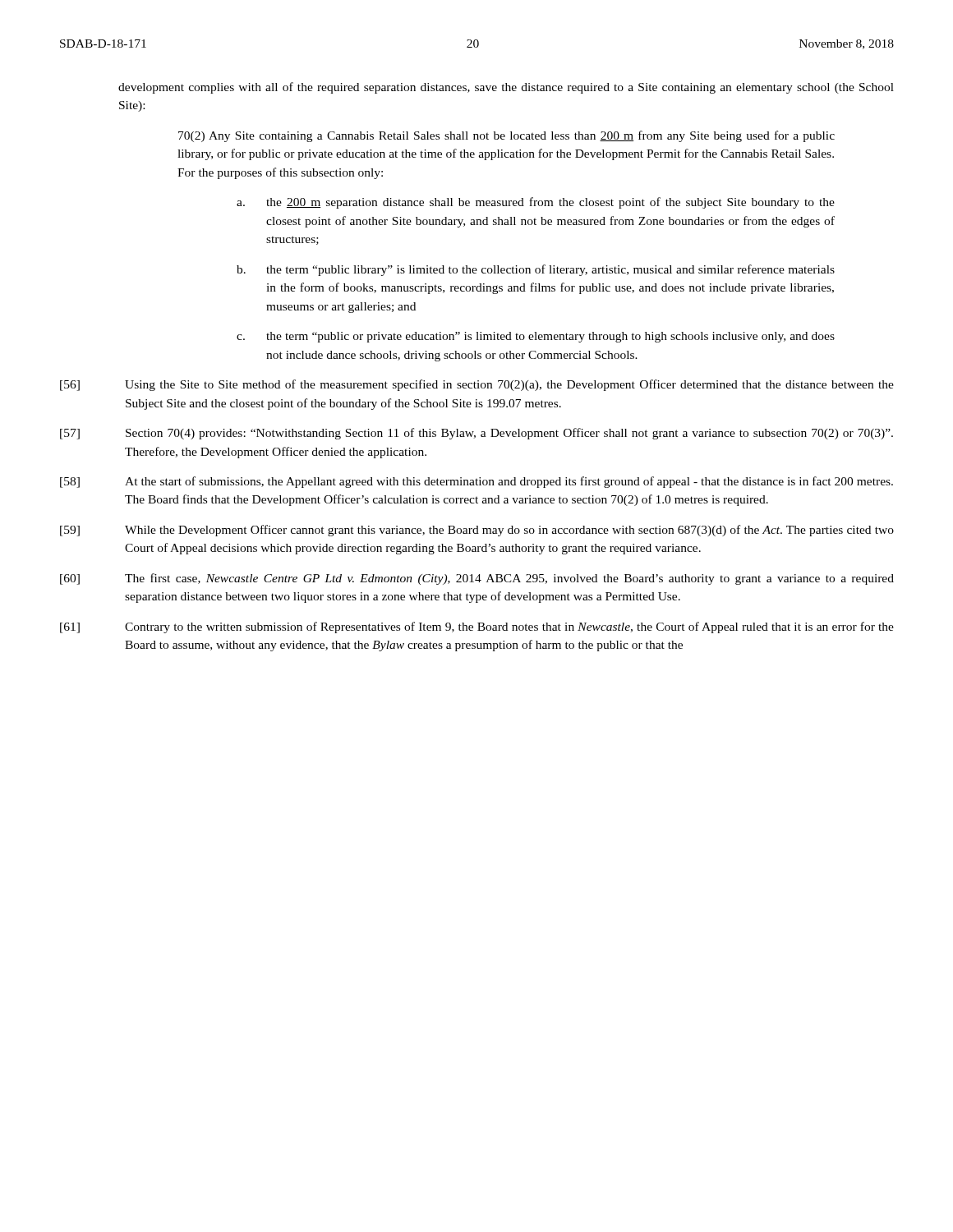Image resolution: width=953 pixels, height=1232 pixels.
Task: Find the passage starting "b. the term"
Action: pos(536,288)
